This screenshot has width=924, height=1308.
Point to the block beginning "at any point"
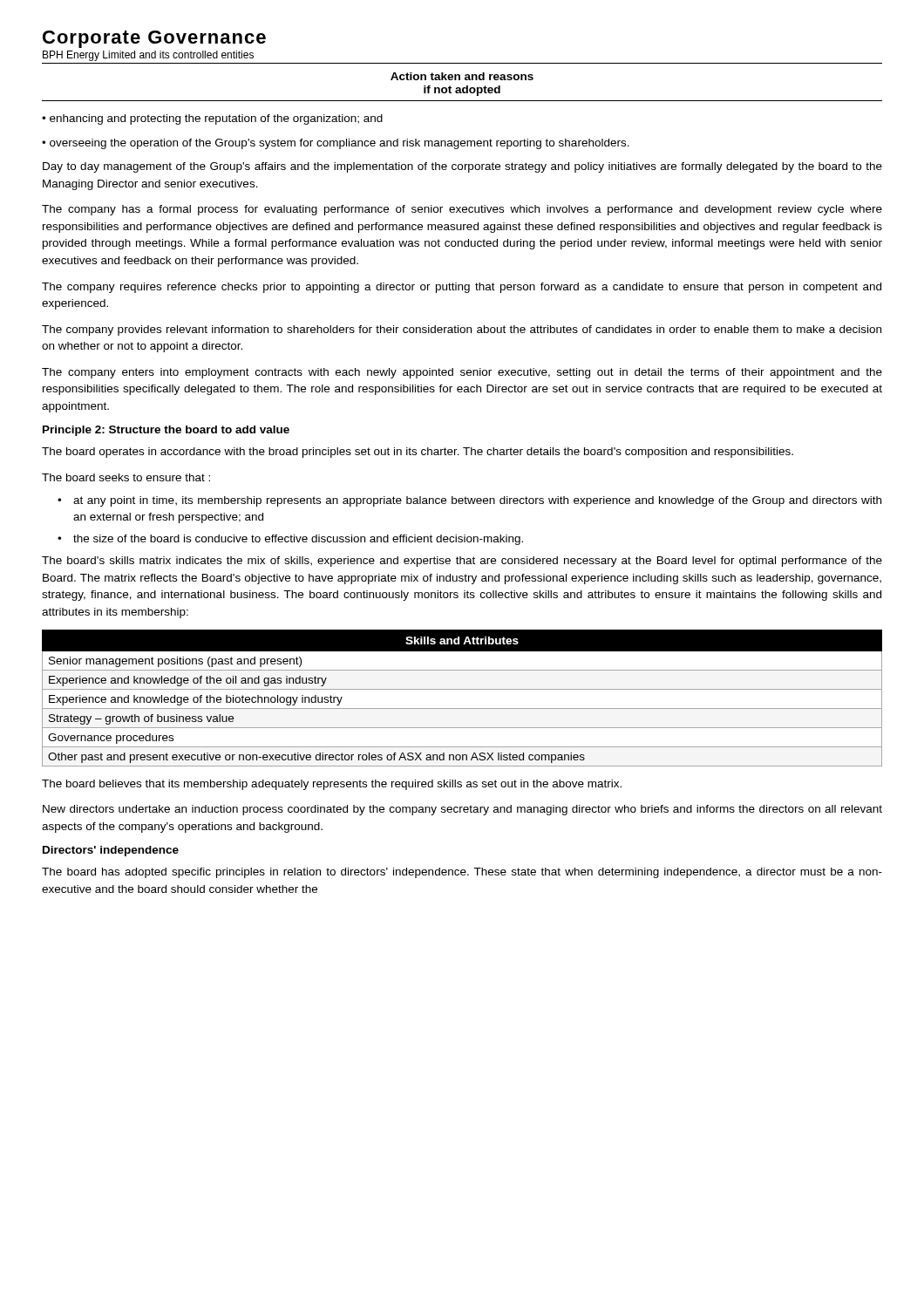coord(478,508)
